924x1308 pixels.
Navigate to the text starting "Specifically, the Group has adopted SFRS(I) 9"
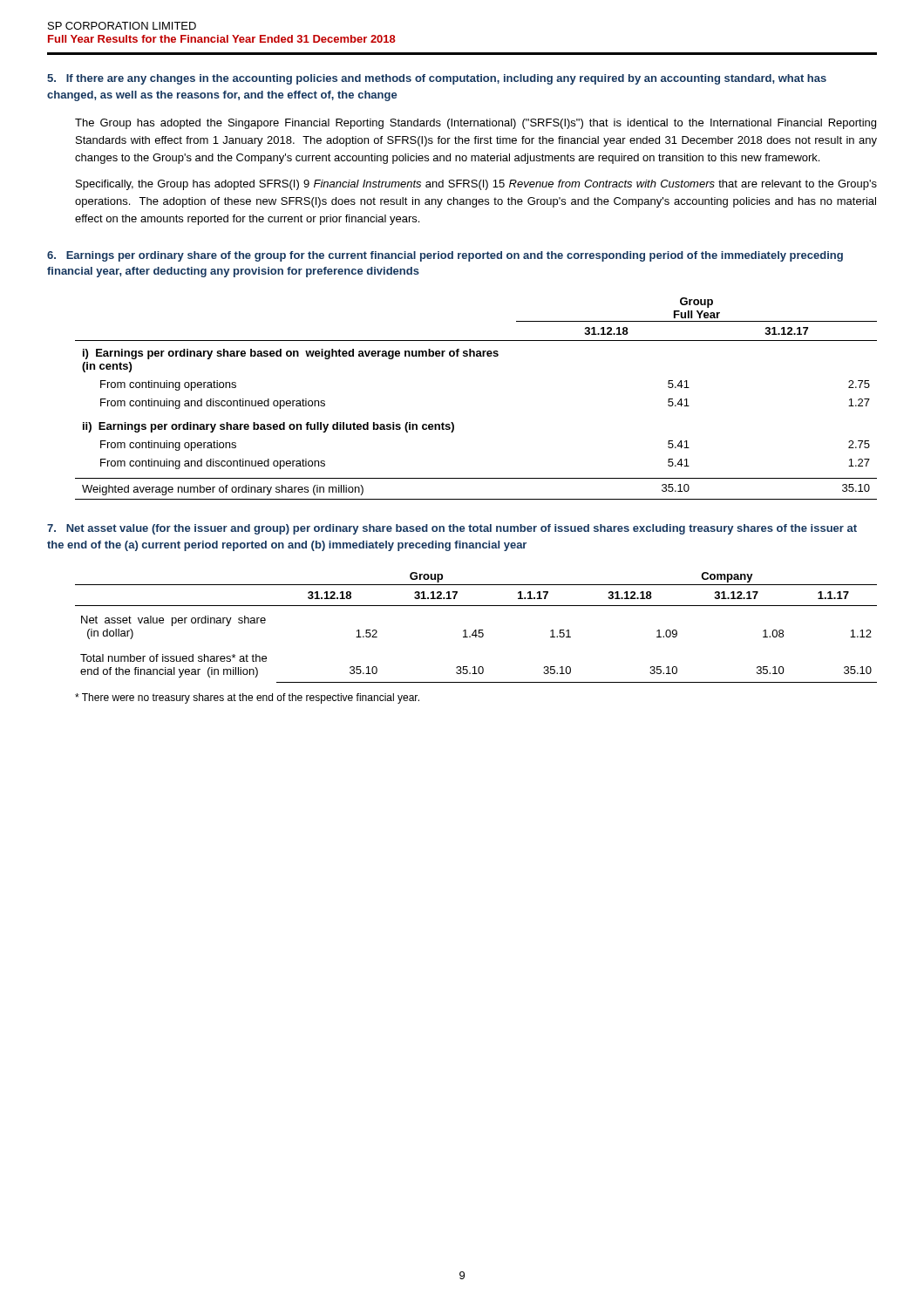coord(476,201)
